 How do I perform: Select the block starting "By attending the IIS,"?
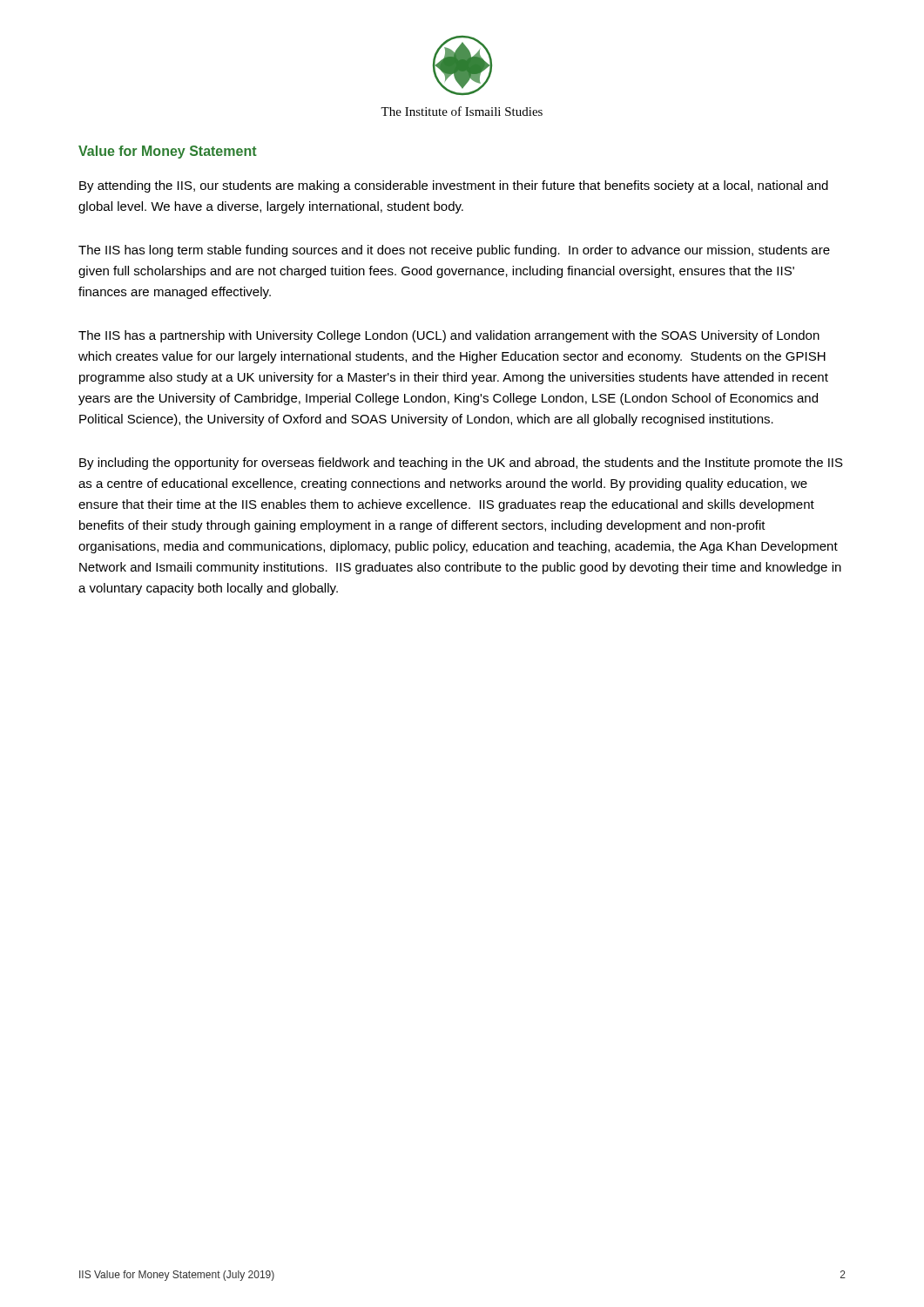453,196
